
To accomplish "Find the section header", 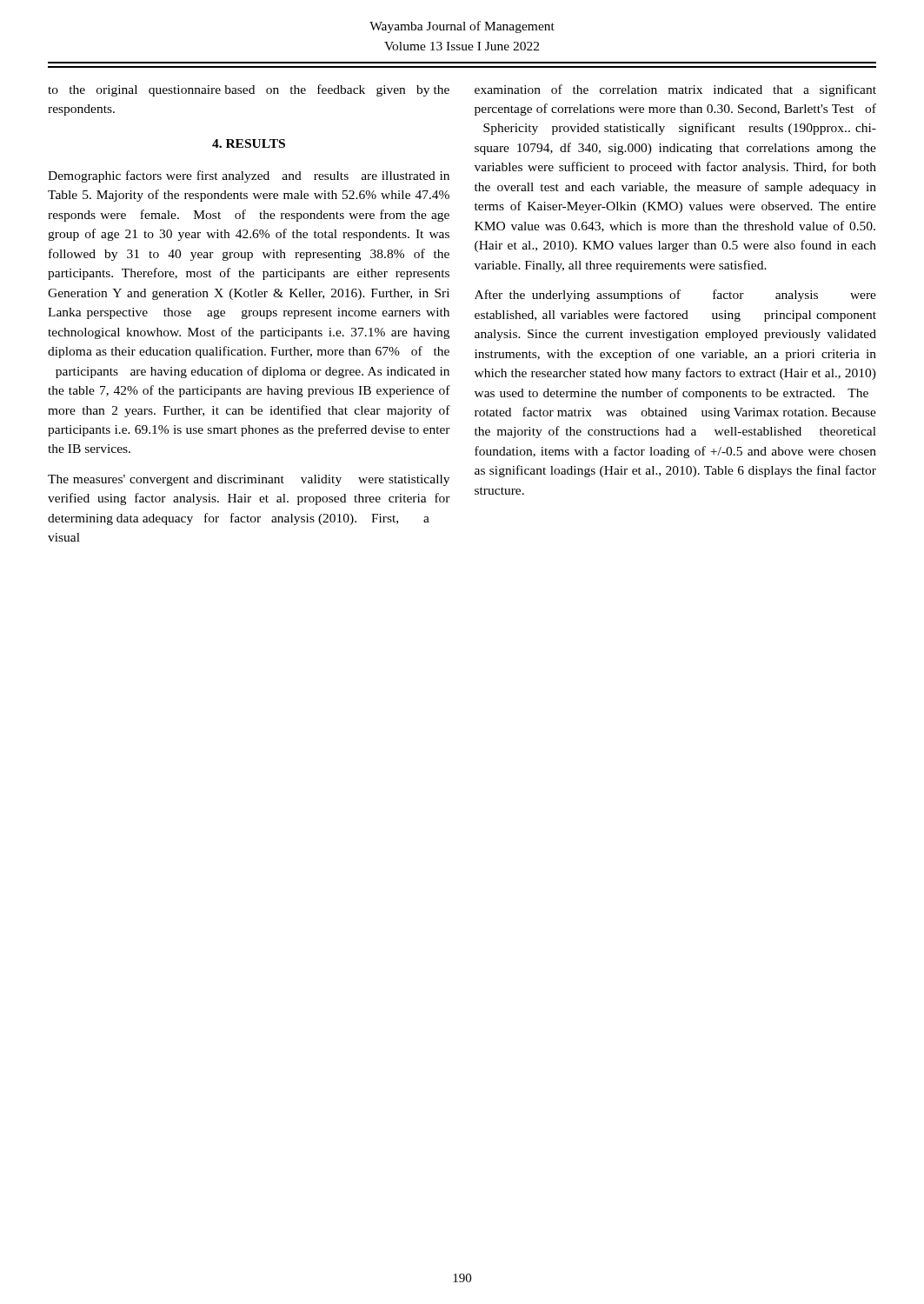I will click(x=249, y=143).
